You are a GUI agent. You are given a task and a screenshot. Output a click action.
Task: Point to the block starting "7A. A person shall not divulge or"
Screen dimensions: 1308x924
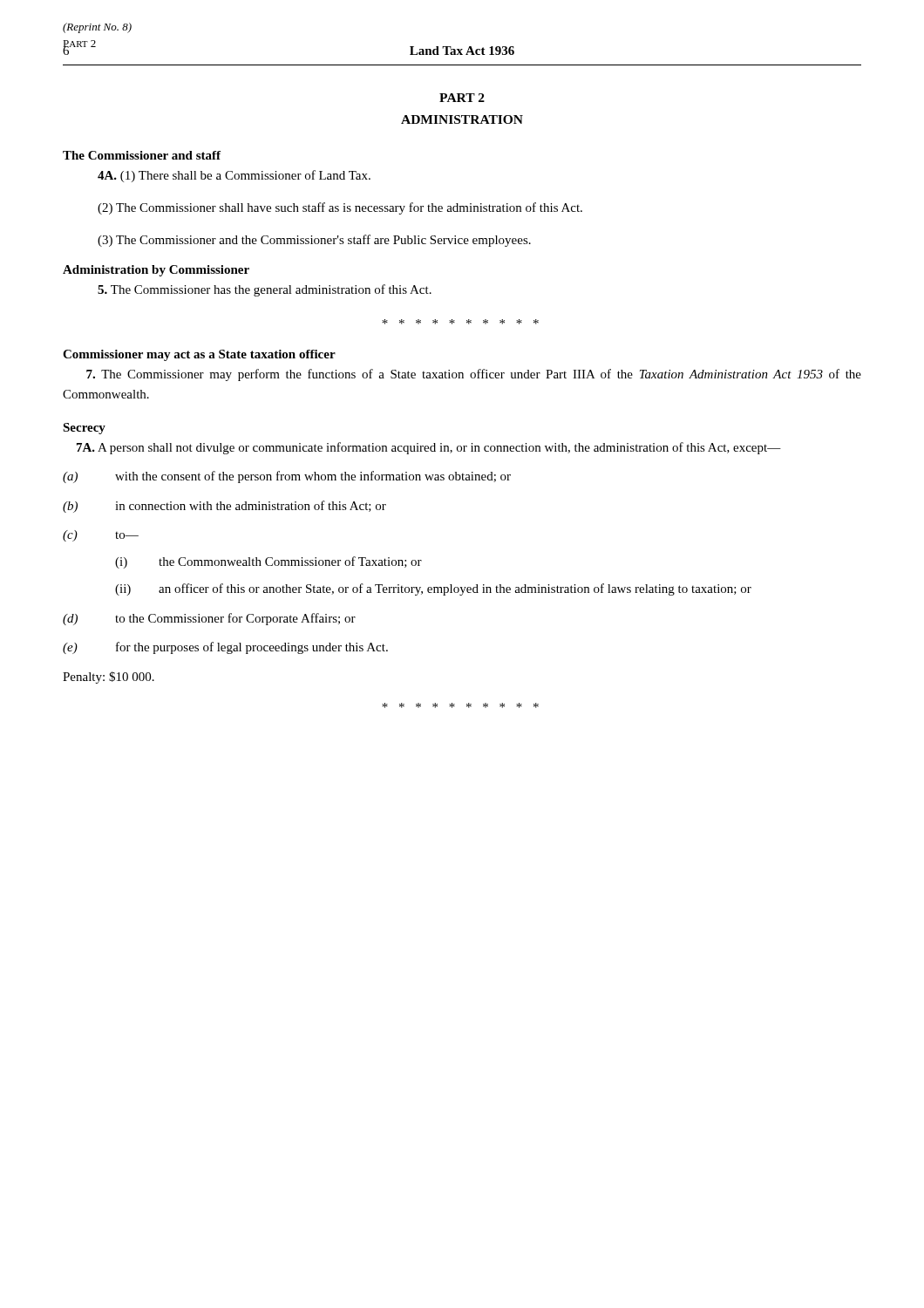(422, 447)
